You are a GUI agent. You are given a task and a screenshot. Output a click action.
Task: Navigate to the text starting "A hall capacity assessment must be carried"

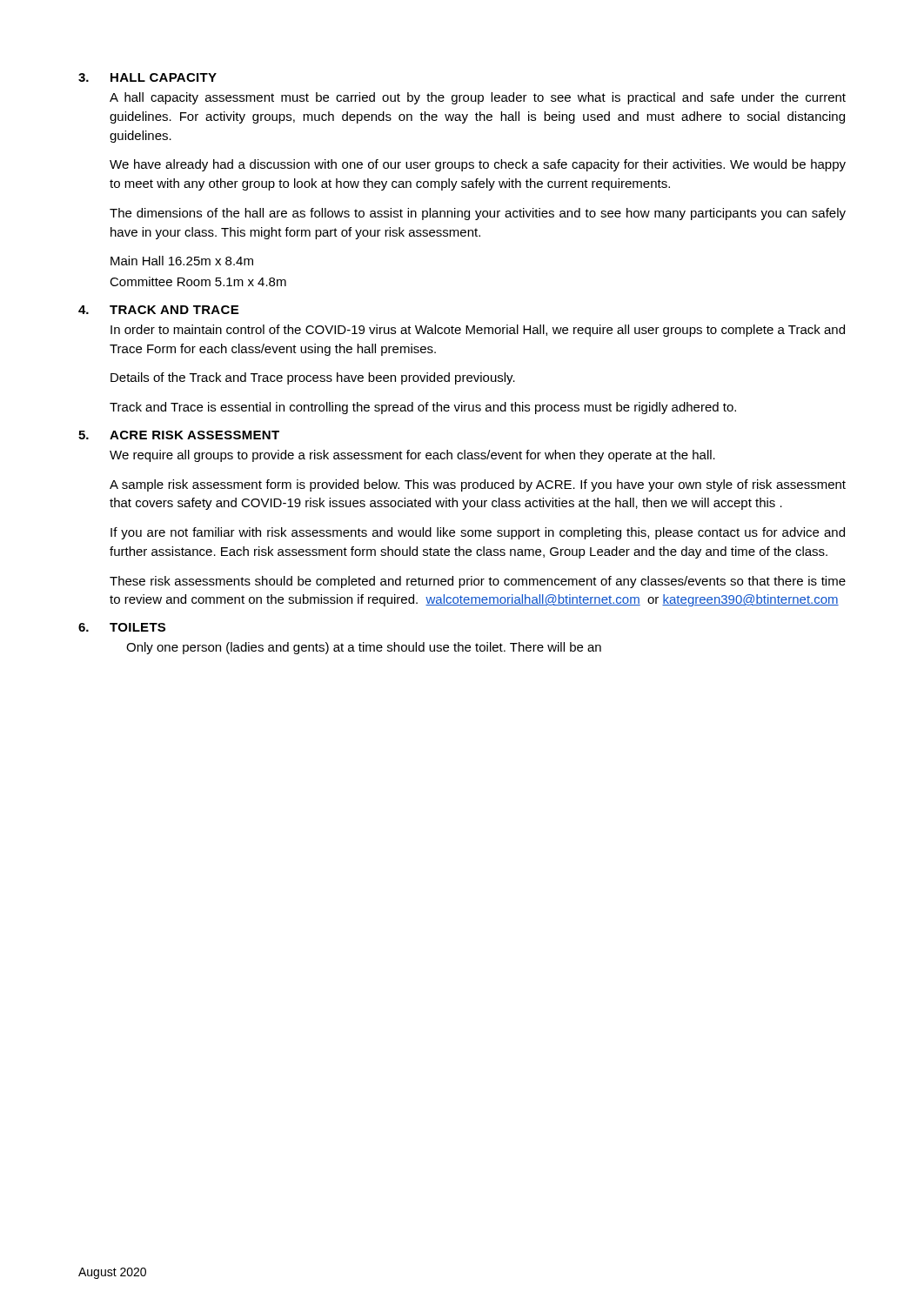(x=478, y=190)
